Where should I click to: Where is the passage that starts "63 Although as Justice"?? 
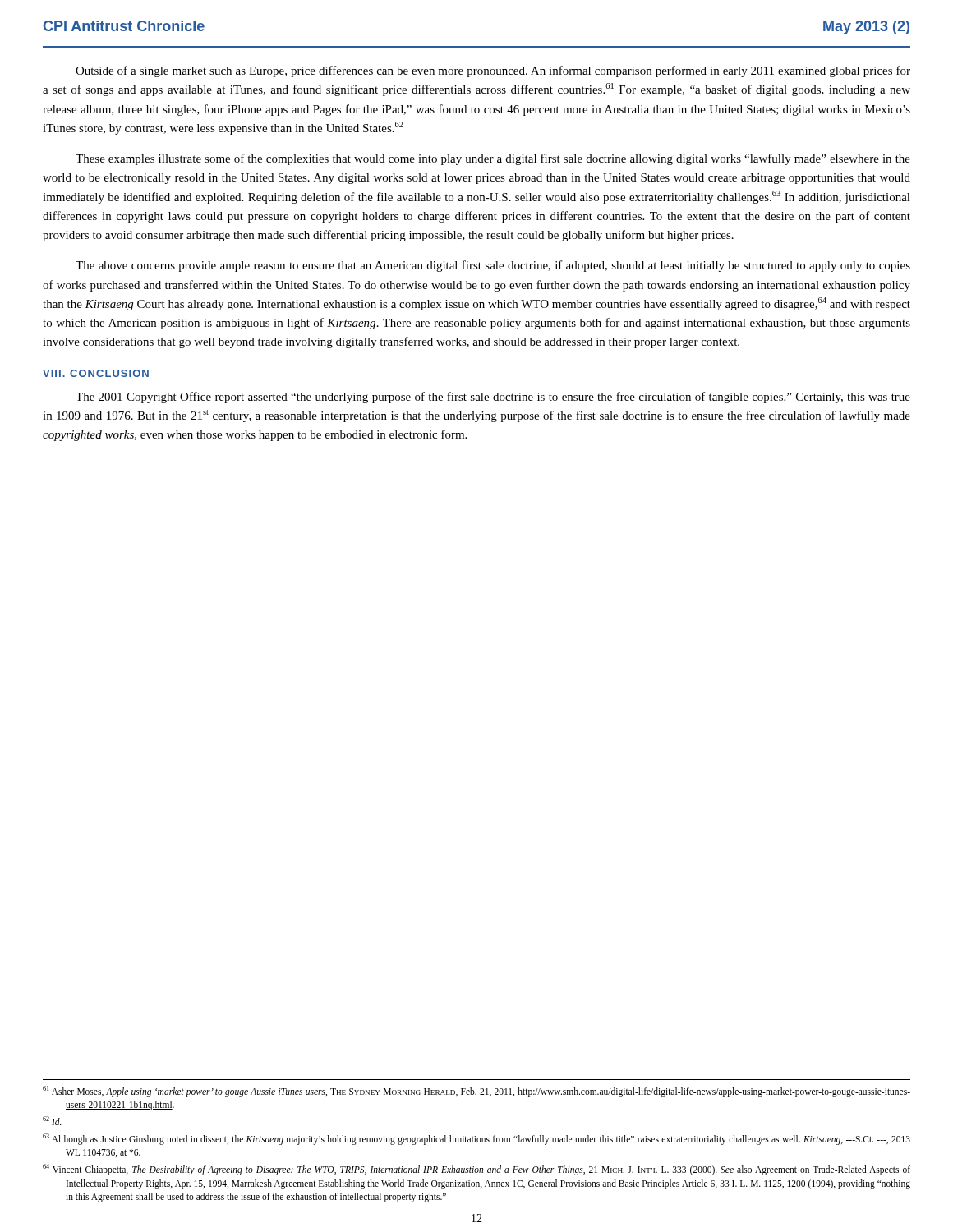[x=476, y=1145]
